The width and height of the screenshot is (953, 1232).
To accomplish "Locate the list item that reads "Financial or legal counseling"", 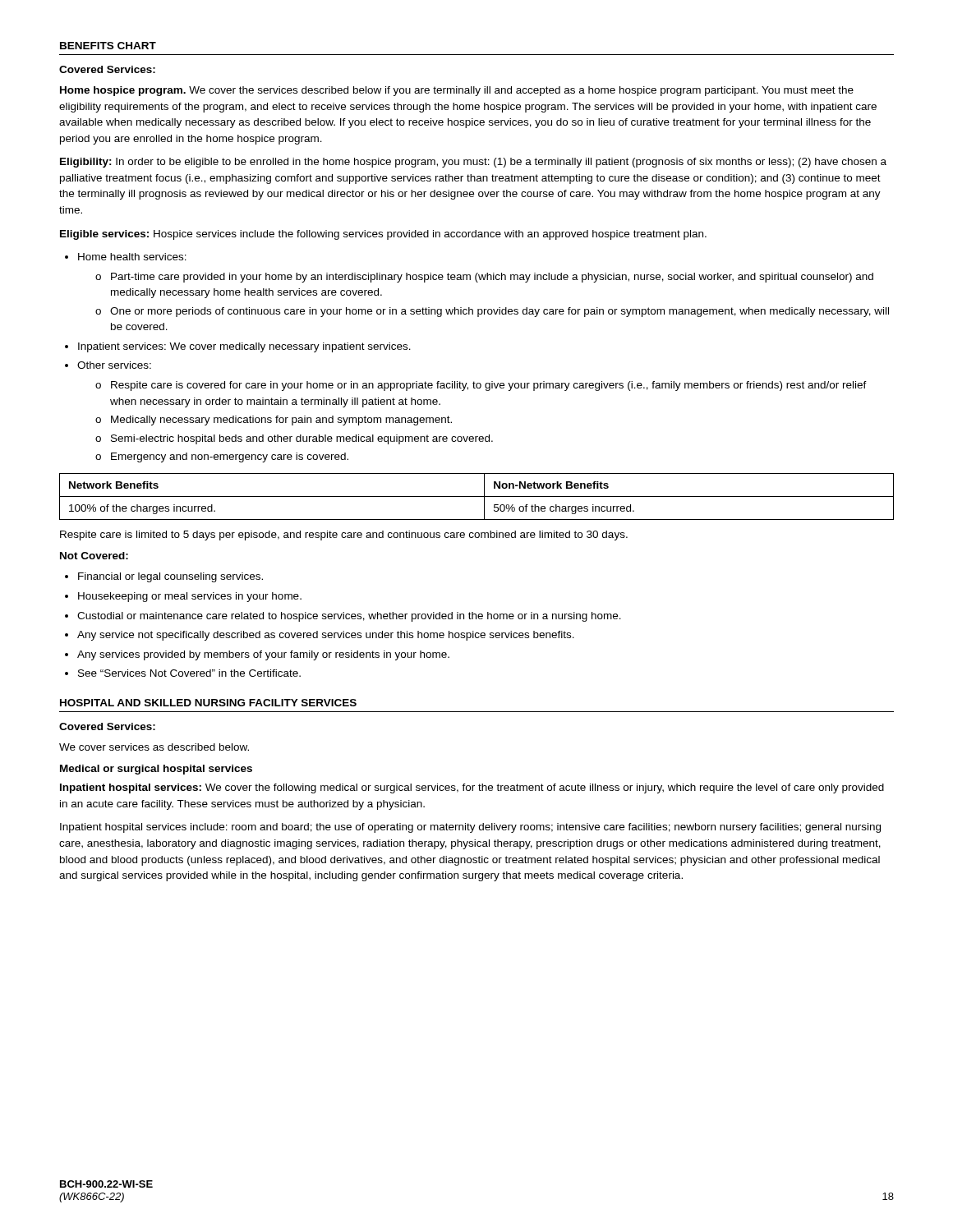I will pos(164,577).
